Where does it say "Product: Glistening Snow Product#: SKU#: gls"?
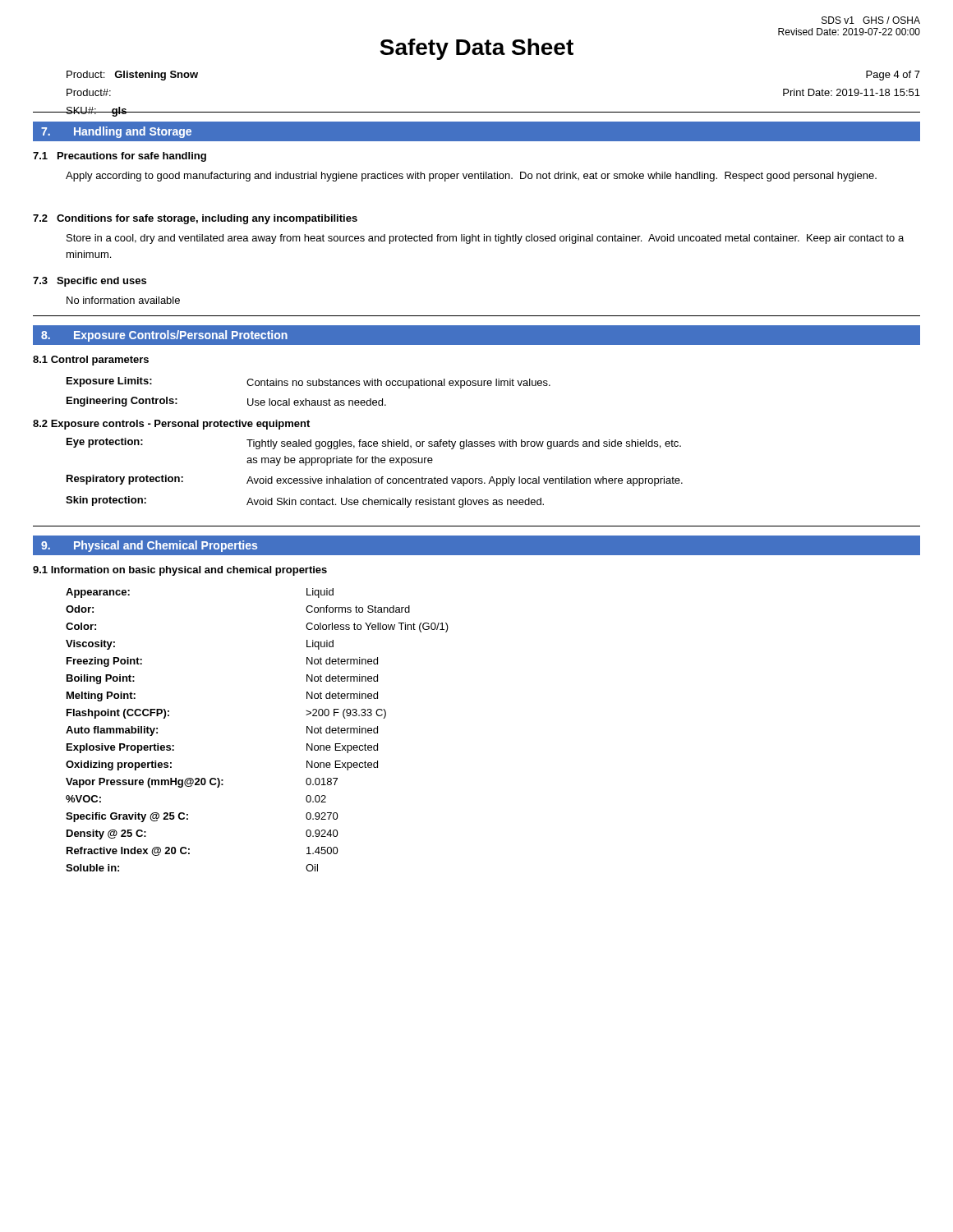The width and height of the screenshot is (953, 1232). pos(132,76)
